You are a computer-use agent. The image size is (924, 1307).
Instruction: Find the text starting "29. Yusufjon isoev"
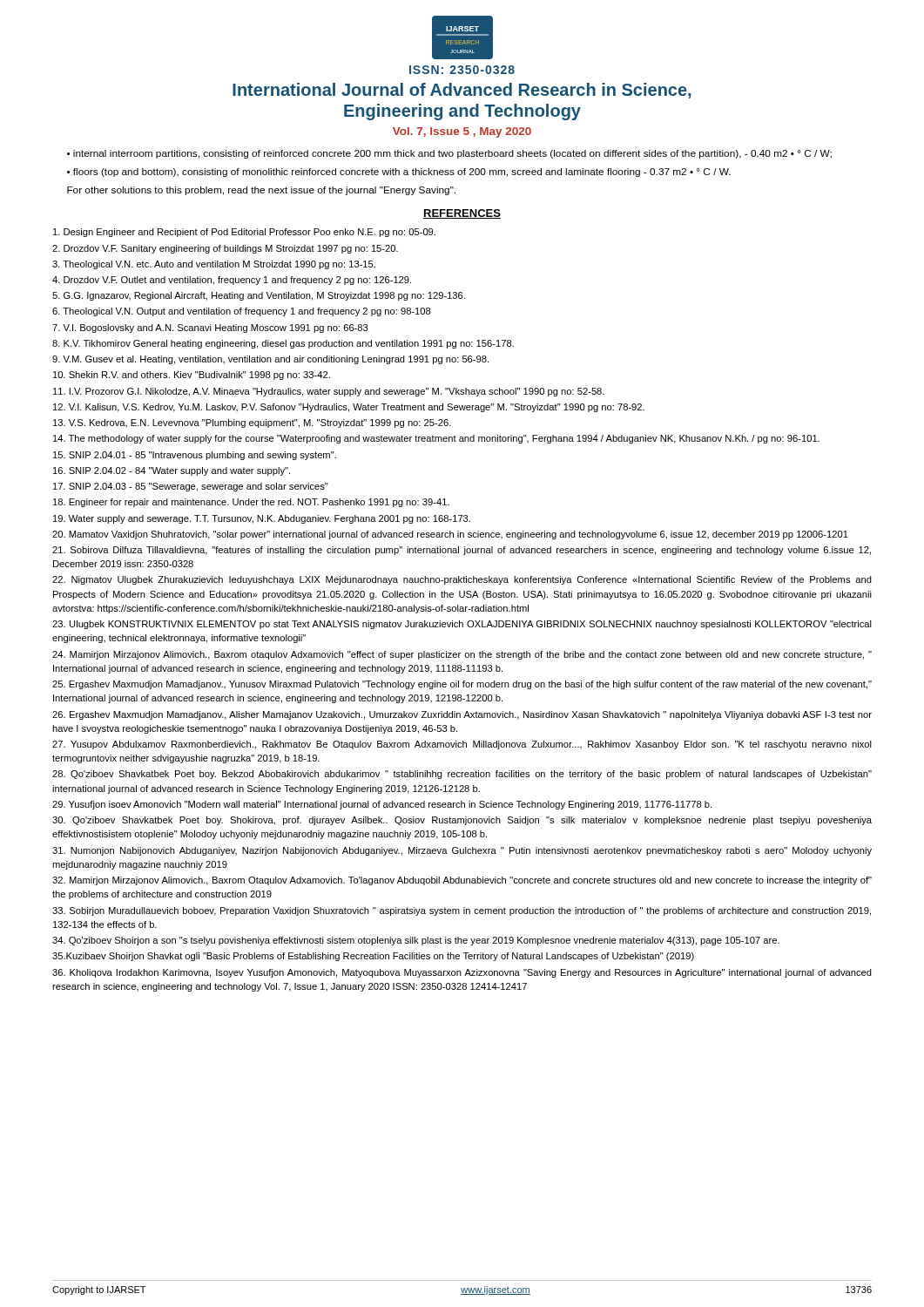pos(382,804)
